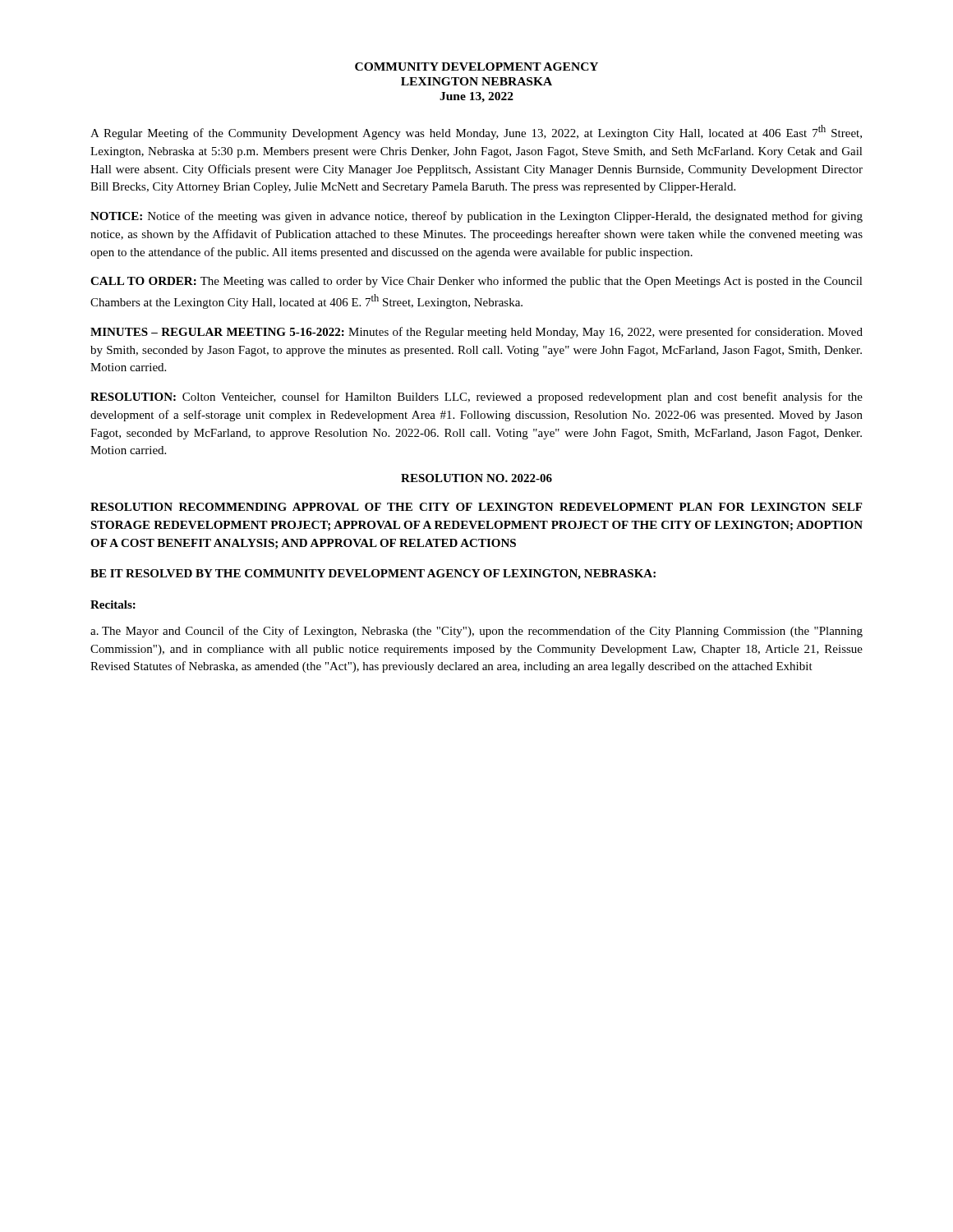Screen dimensions: 1232x953
Task: Locate the block of text that opens with "MINUTES – REGULAR MEETING"
Action: 476,350
